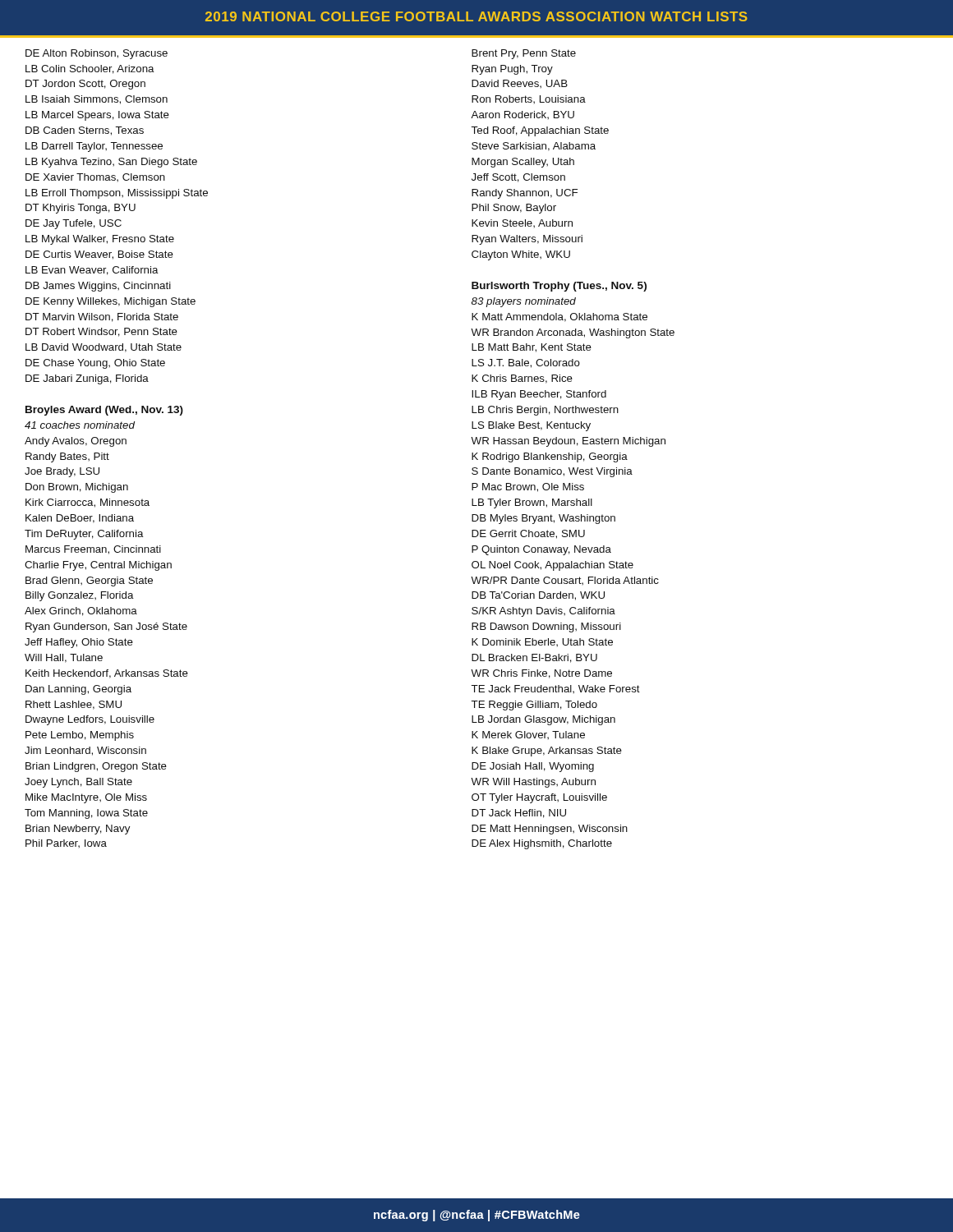Point to "DE Matt Henningsen, Wisconsin"

(x=550, y=828)
